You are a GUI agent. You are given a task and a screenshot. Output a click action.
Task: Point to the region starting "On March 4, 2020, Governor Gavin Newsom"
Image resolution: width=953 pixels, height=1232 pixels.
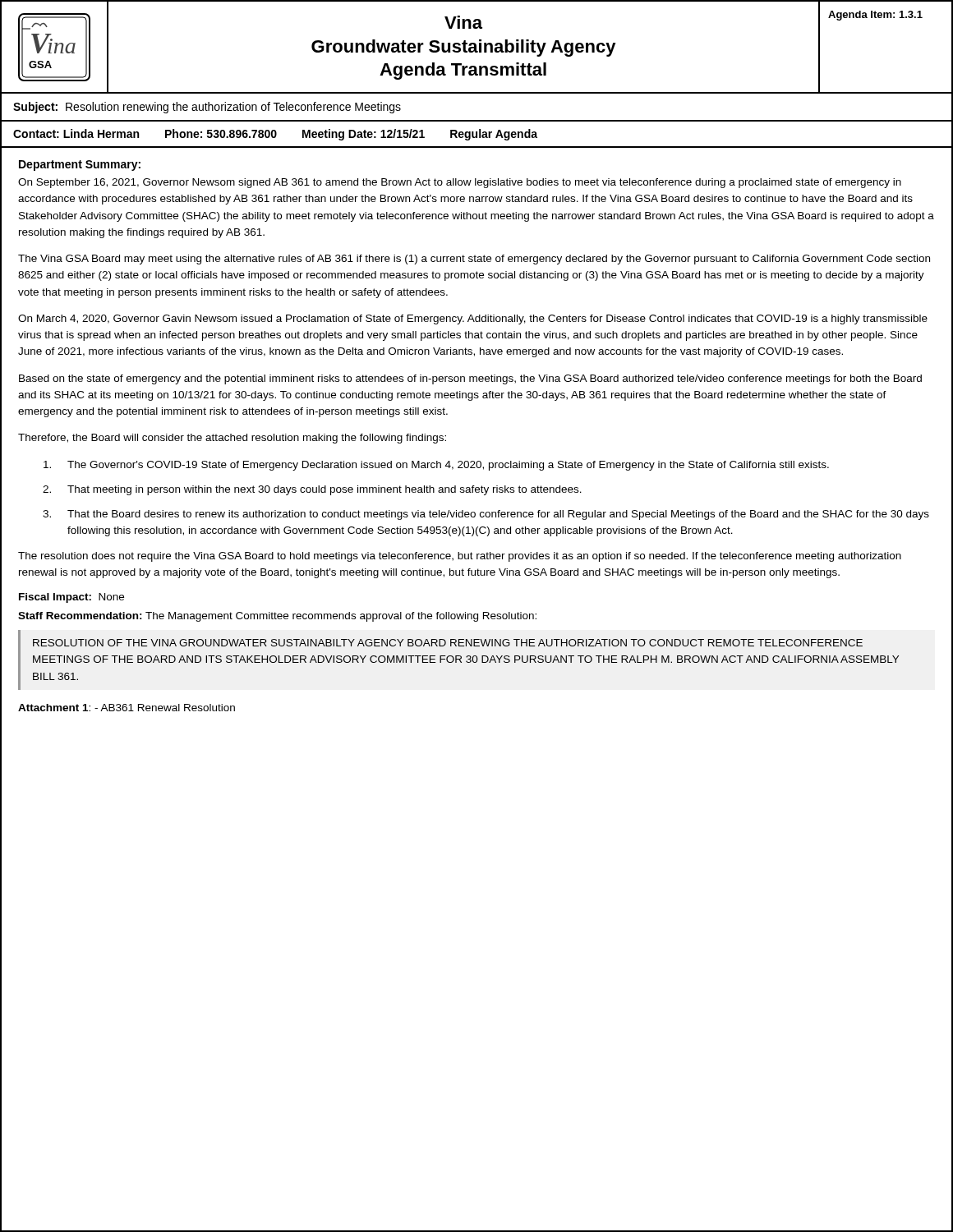coord(473,335)
